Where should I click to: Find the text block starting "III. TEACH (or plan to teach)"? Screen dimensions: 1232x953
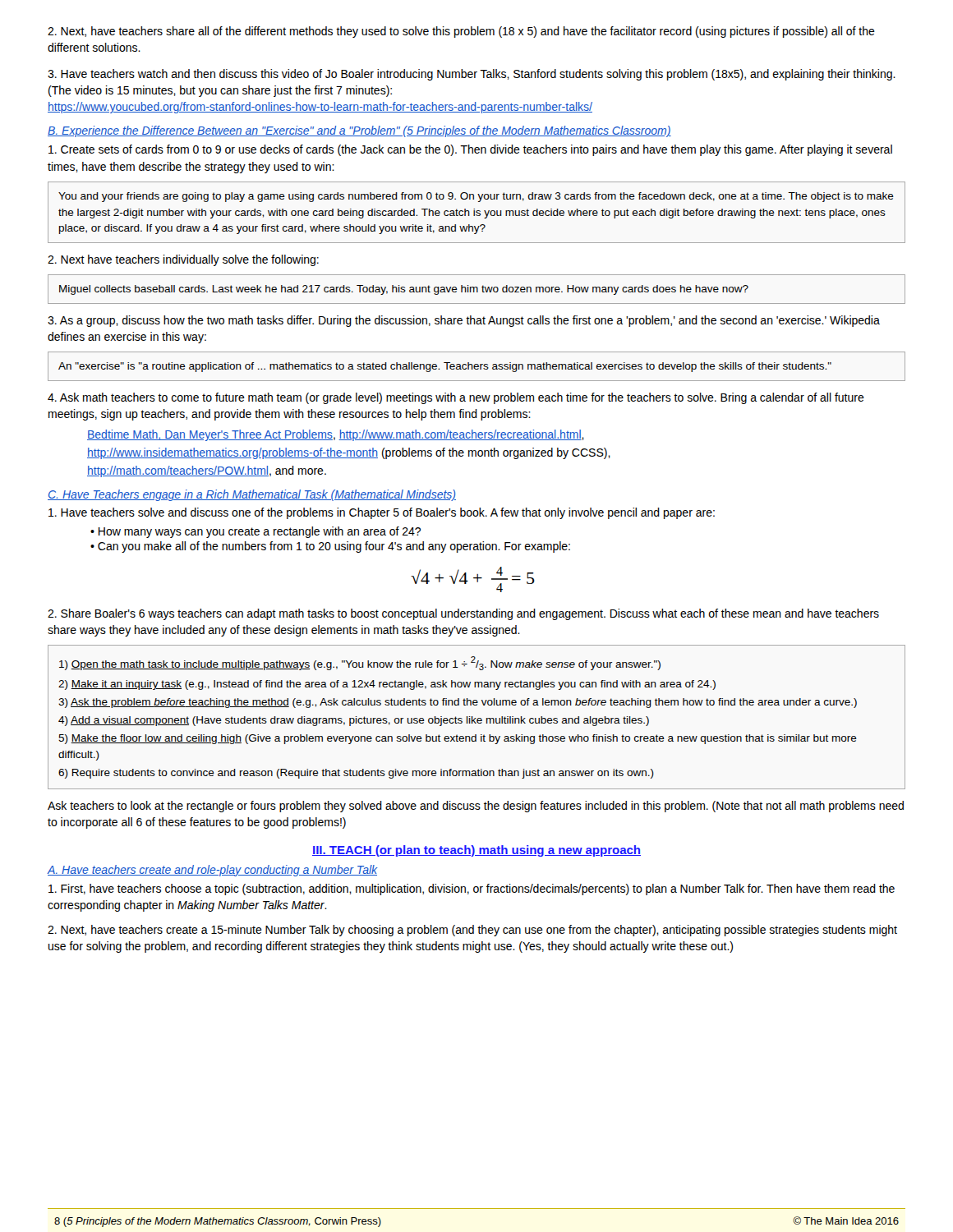pyautogui.click(x=476, y=849)
